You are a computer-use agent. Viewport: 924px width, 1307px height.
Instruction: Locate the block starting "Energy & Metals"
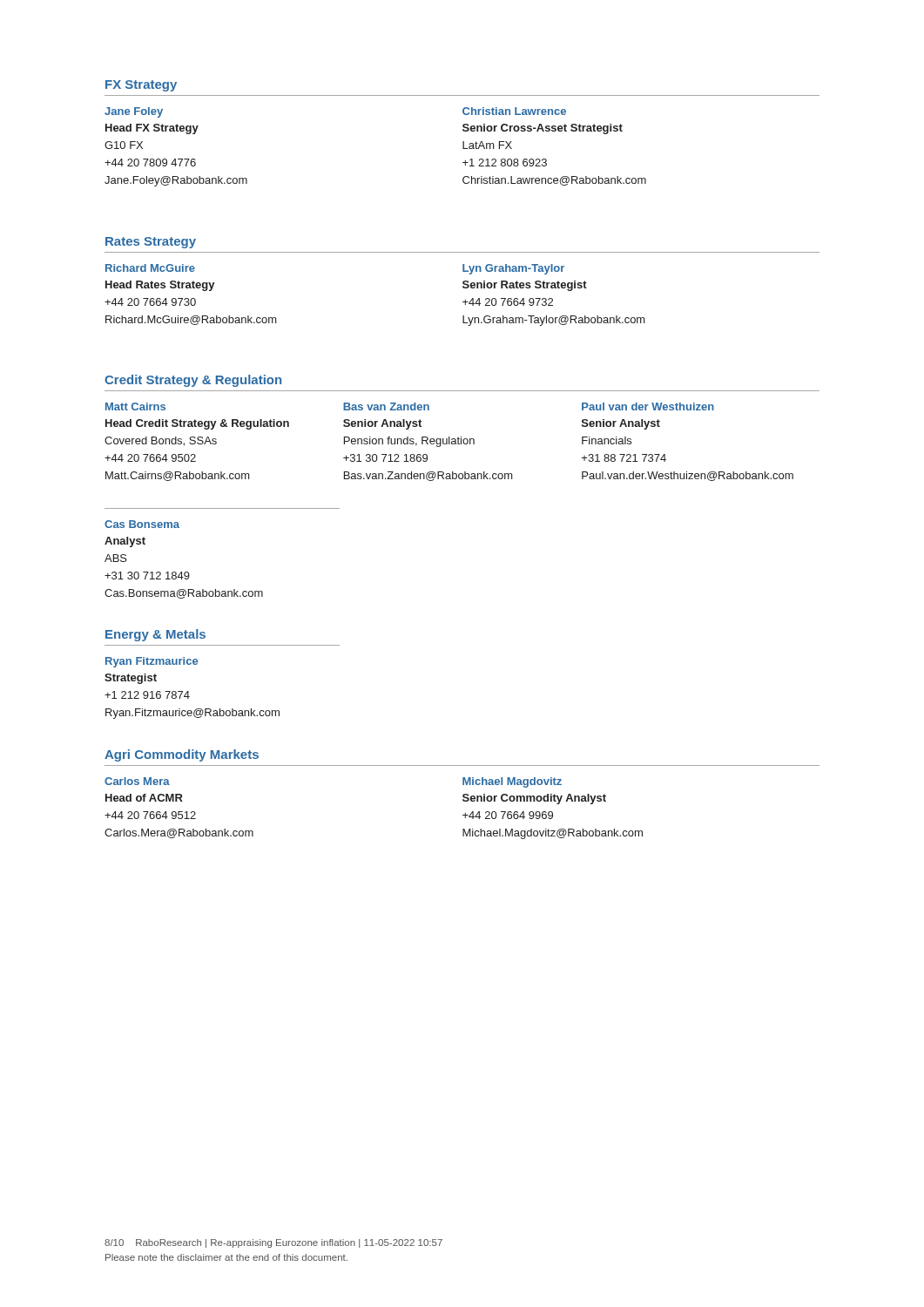[x=155, y=635]
